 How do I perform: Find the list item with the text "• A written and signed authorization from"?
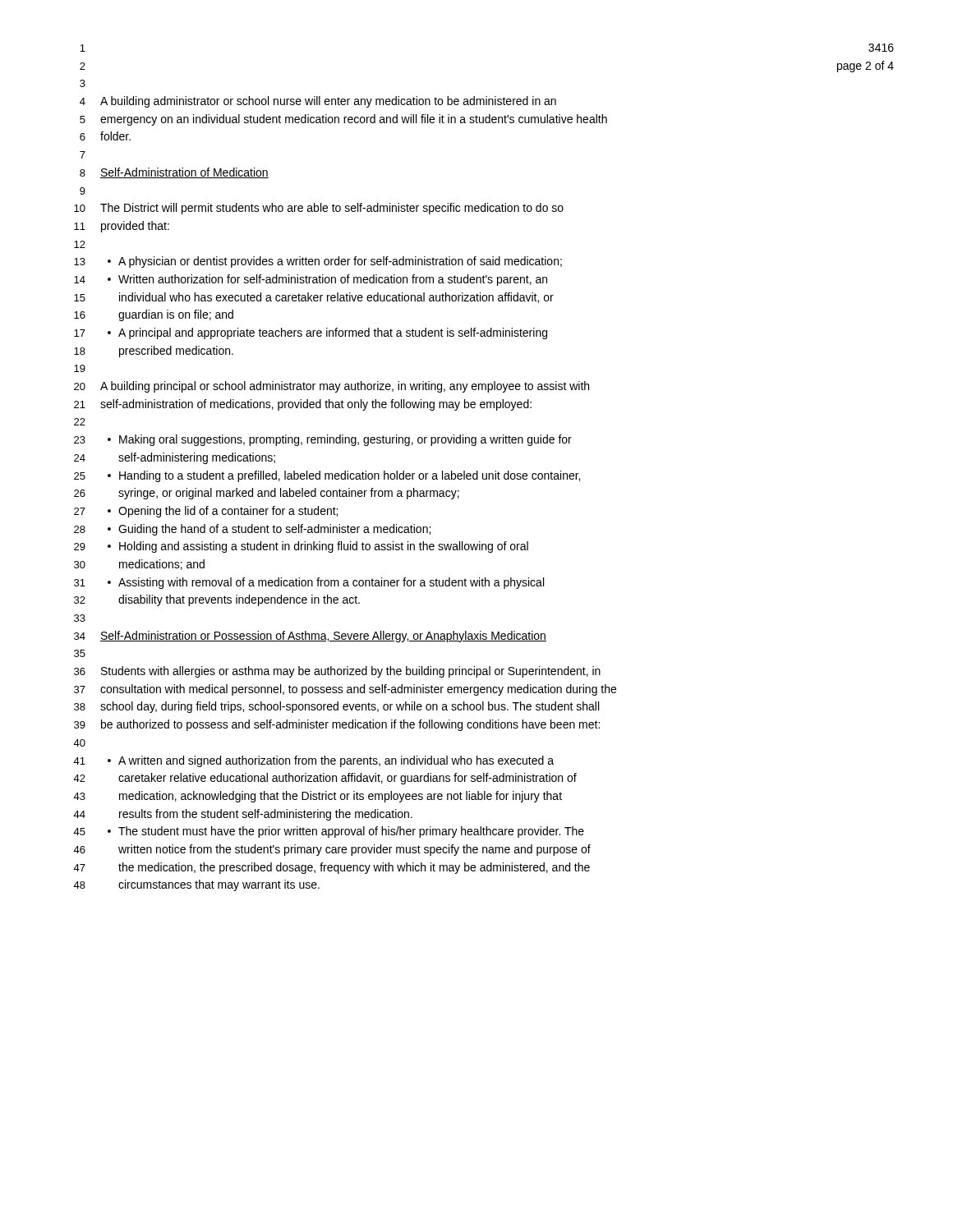(x=497, y=761)
